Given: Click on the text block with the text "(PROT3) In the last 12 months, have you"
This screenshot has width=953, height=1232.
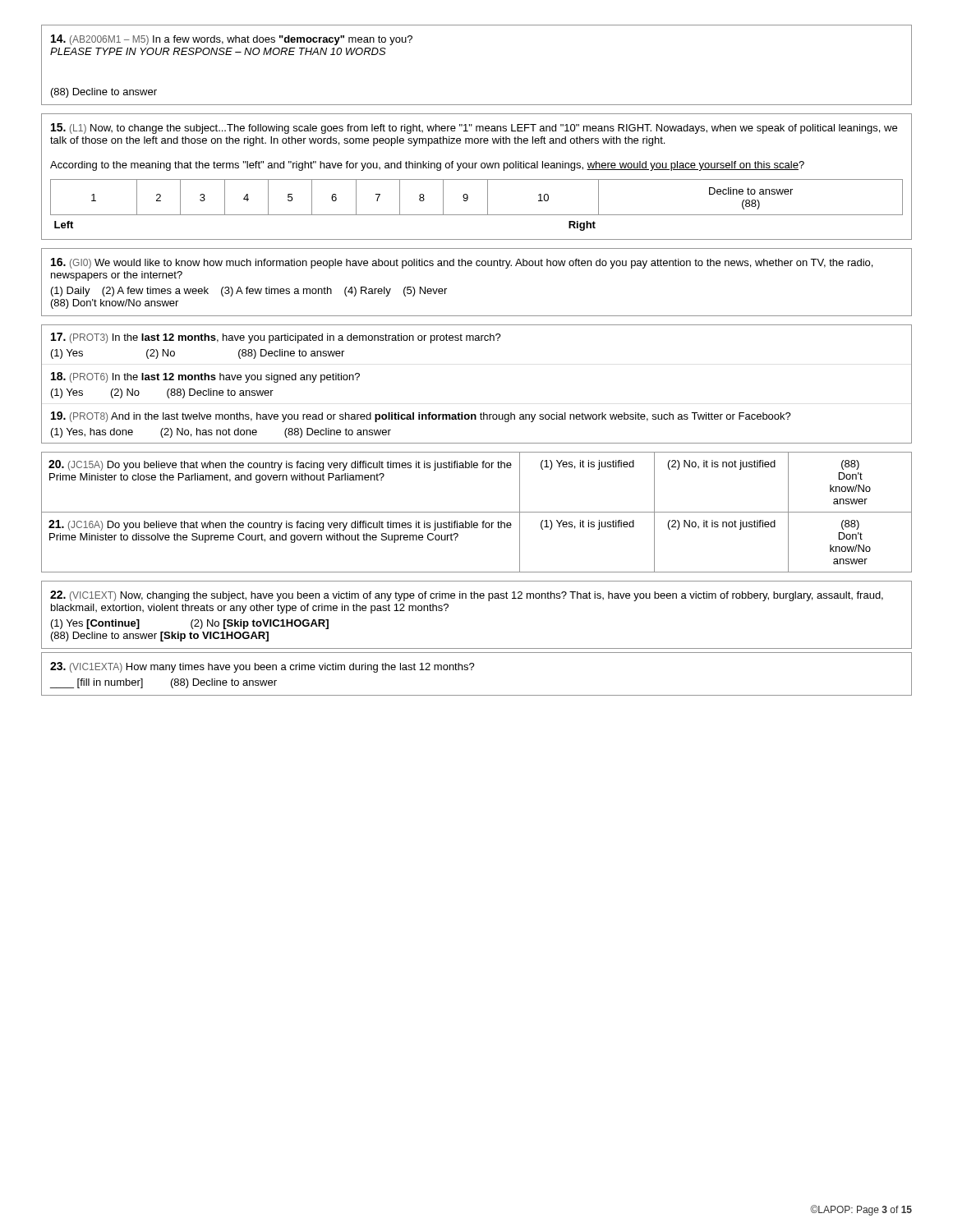Looking at the screenshot, I should click(x=276, y=338).
